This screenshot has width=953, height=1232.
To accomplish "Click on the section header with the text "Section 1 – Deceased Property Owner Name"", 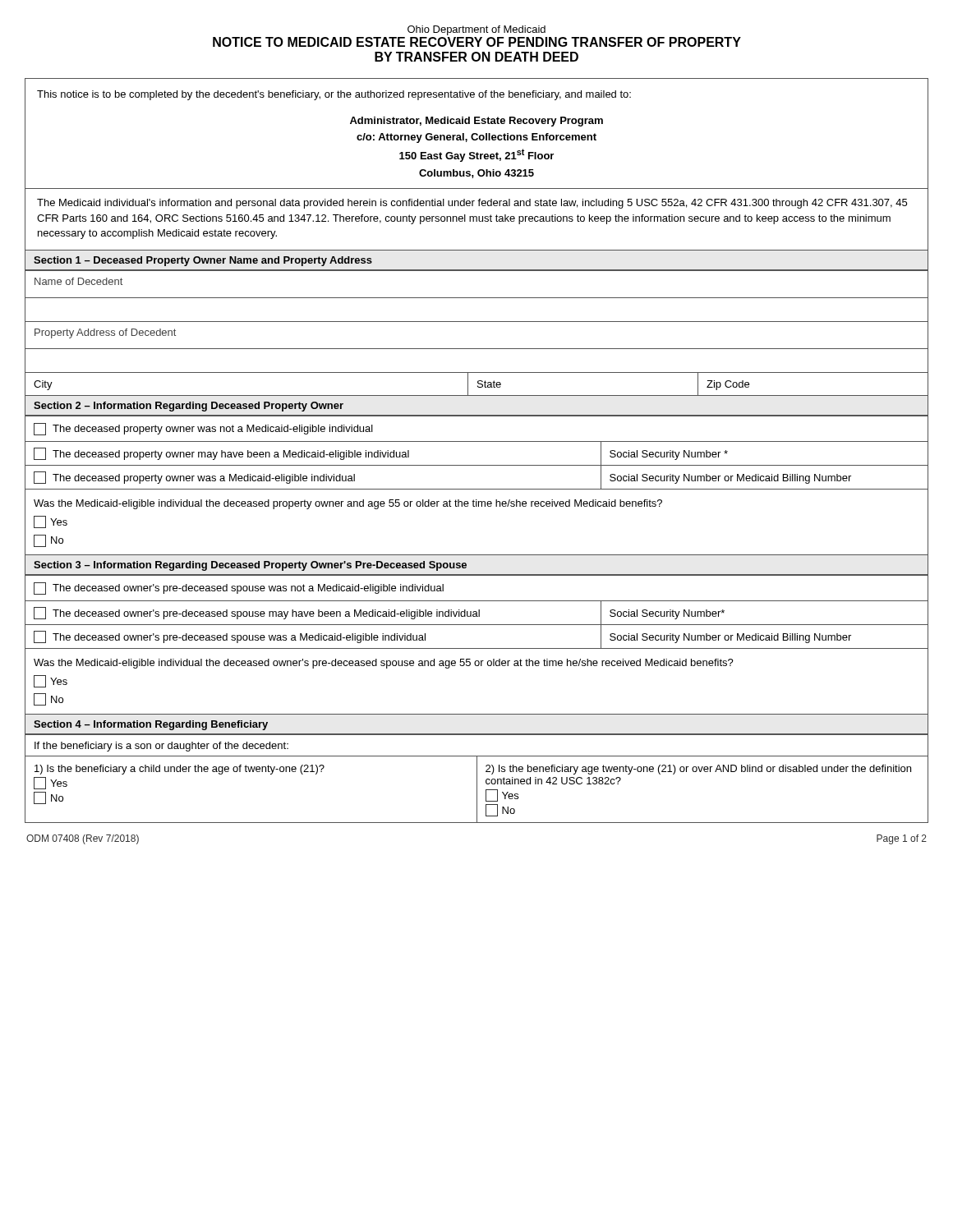I will (203, 260).
